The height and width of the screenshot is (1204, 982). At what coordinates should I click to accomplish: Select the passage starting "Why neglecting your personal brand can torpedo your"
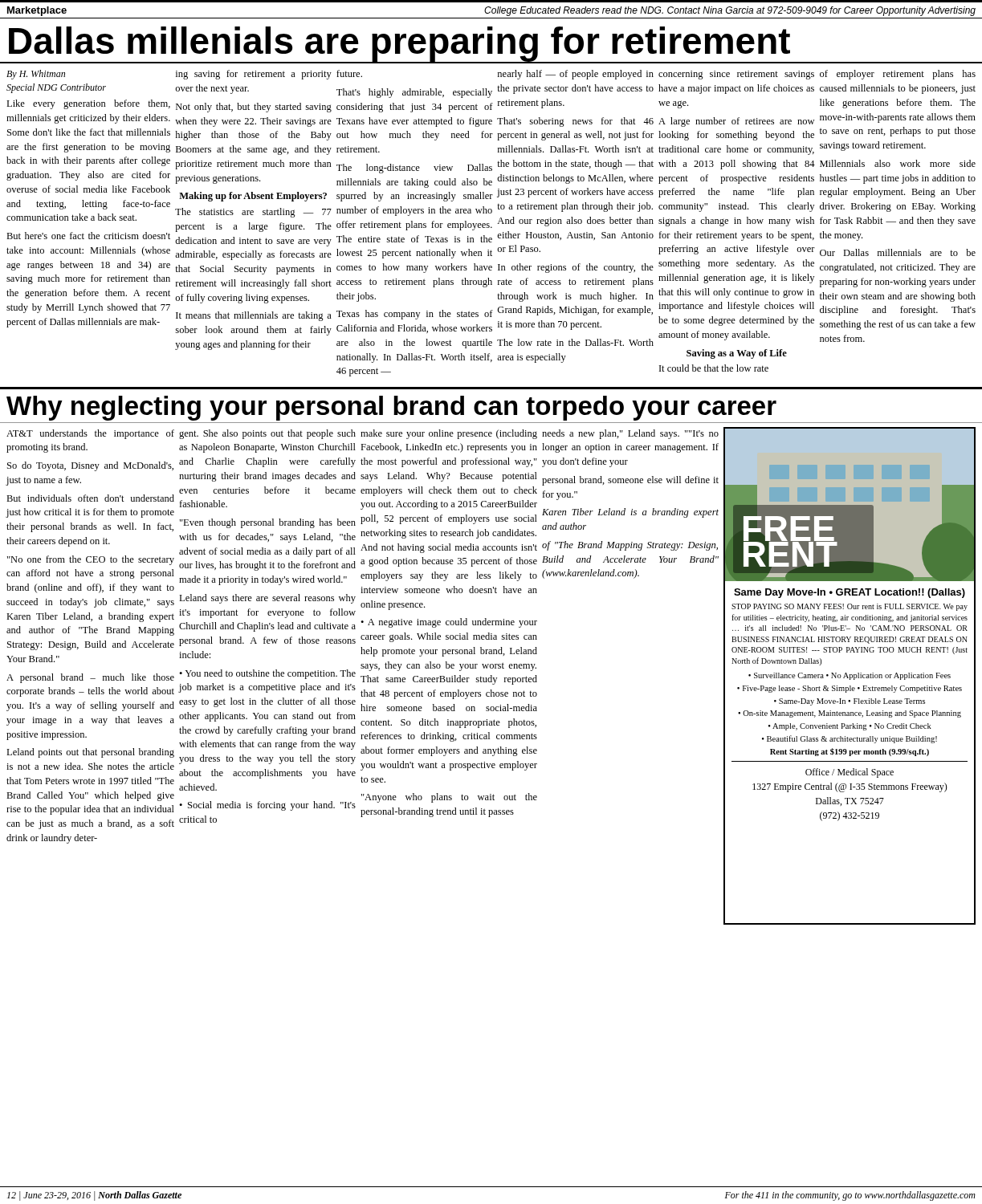[391, 406]
